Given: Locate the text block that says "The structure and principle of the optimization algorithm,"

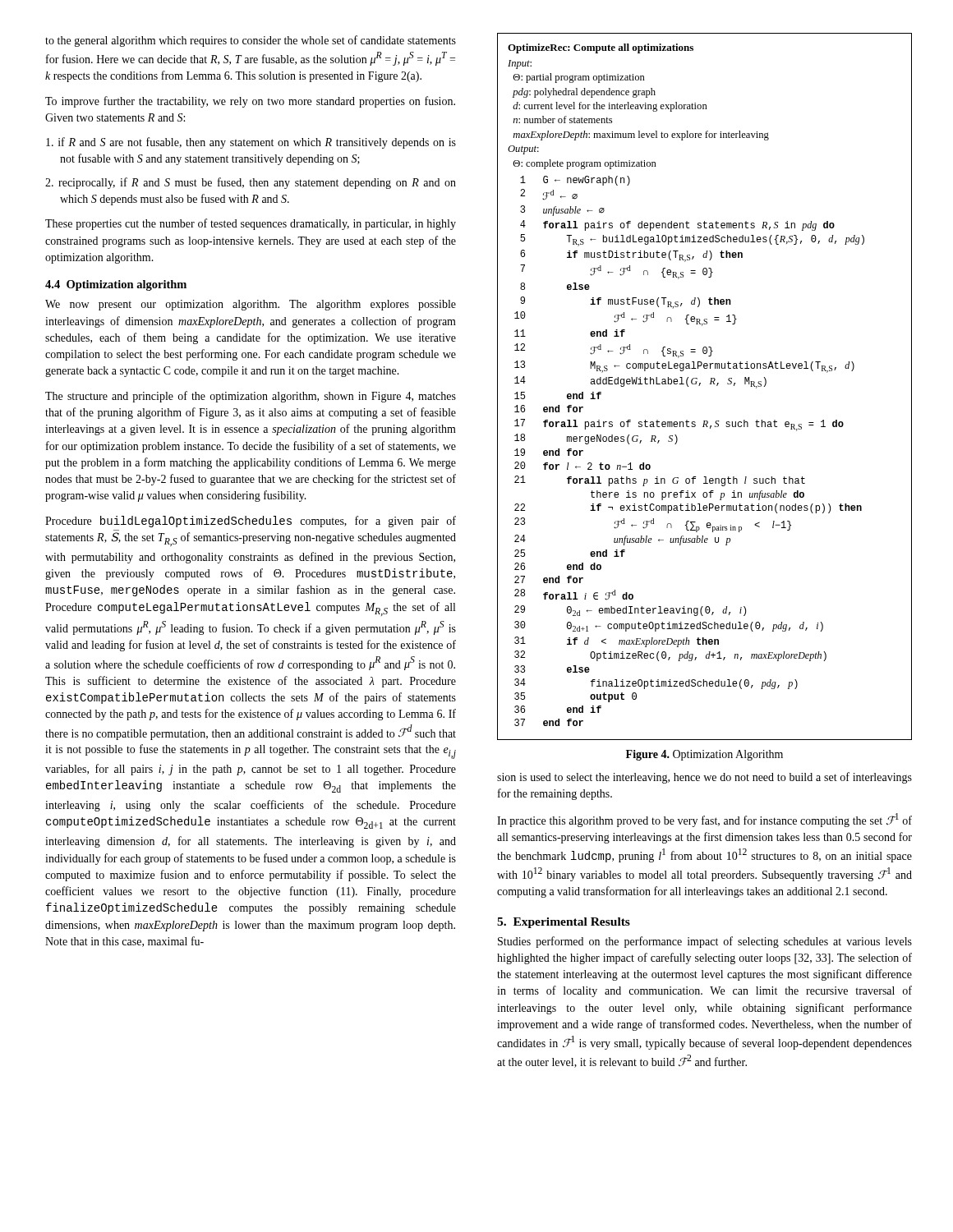Looking at the screenshot, I should click(x=251, y=446).
